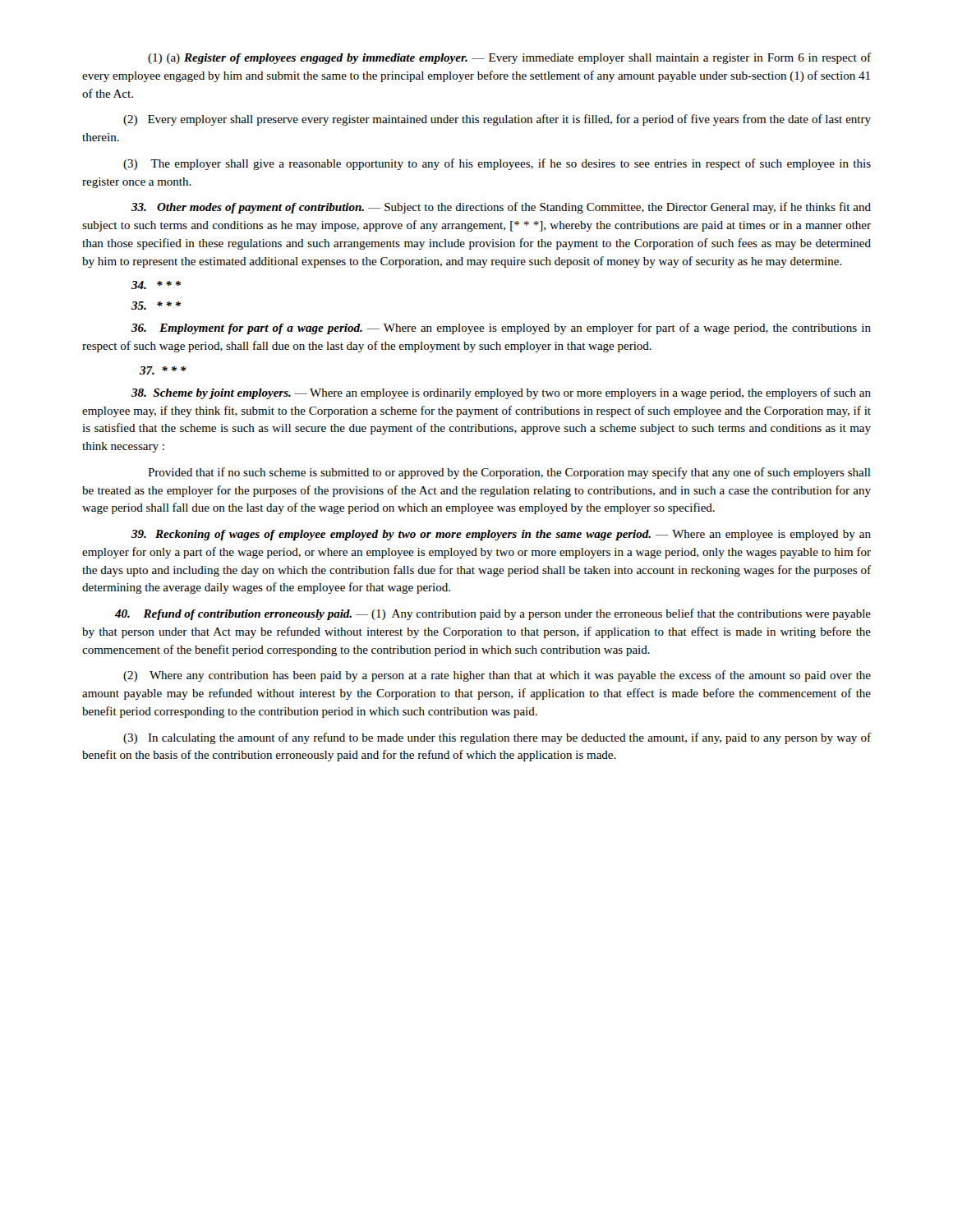Select the text starting "Provided that if no such scheme is submitted"
953x1232 pixels.
[x=476, y=490]
